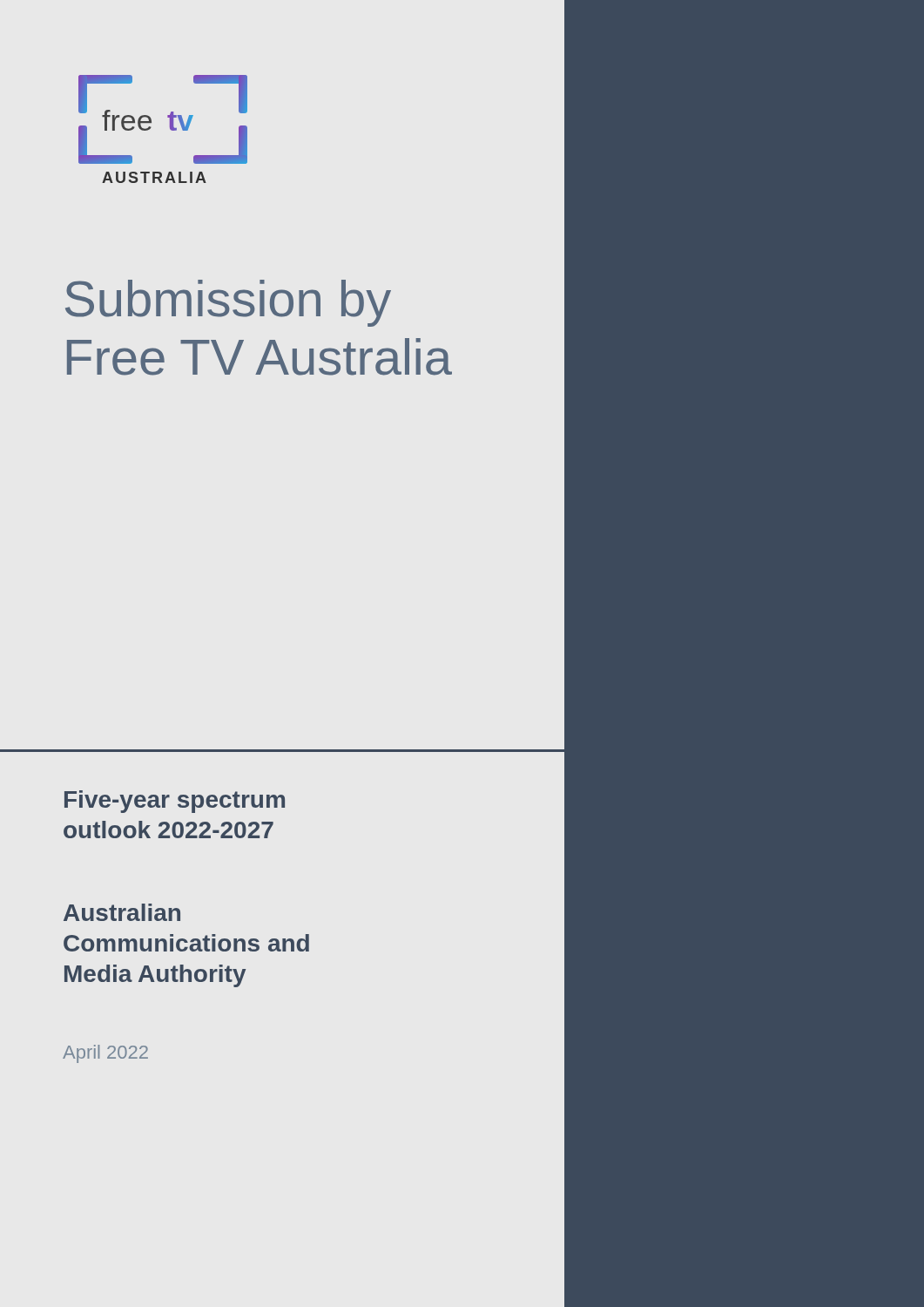
Task: Find the logo
Action: click(x=163, y=127)
